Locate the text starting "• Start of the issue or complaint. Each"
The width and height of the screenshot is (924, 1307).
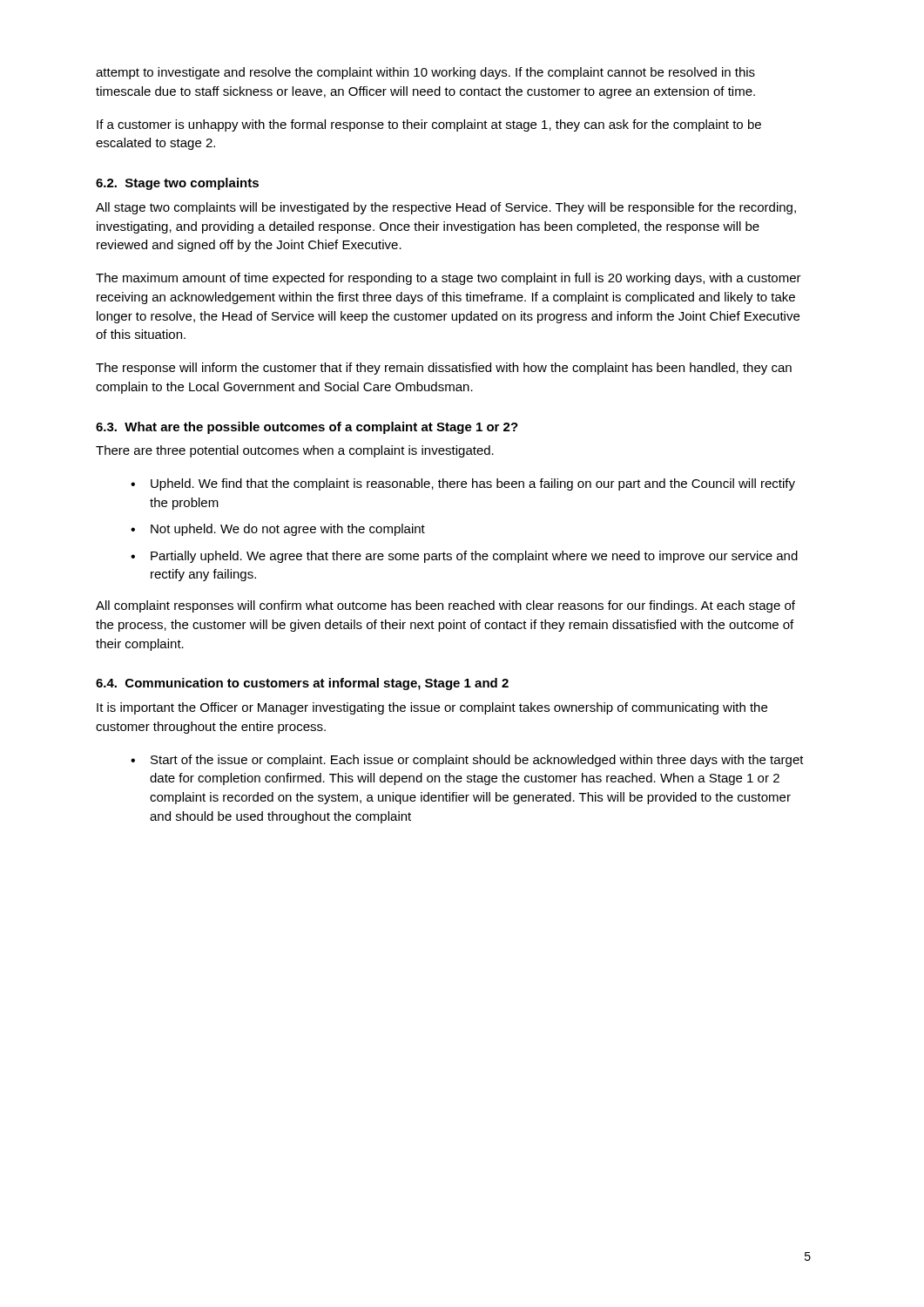coord(471,788)
